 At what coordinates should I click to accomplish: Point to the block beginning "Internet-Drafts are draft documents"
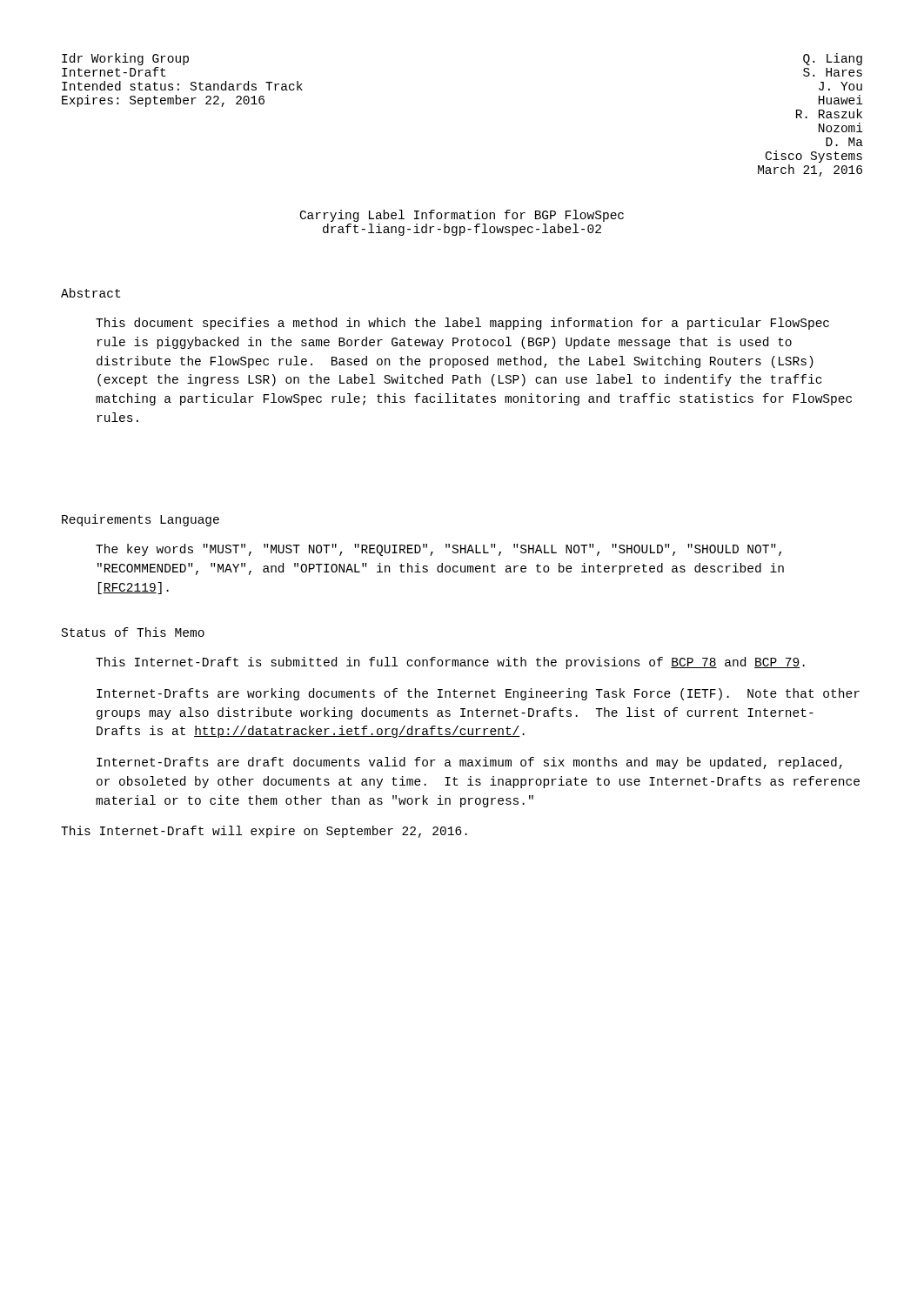coord(479,783)
